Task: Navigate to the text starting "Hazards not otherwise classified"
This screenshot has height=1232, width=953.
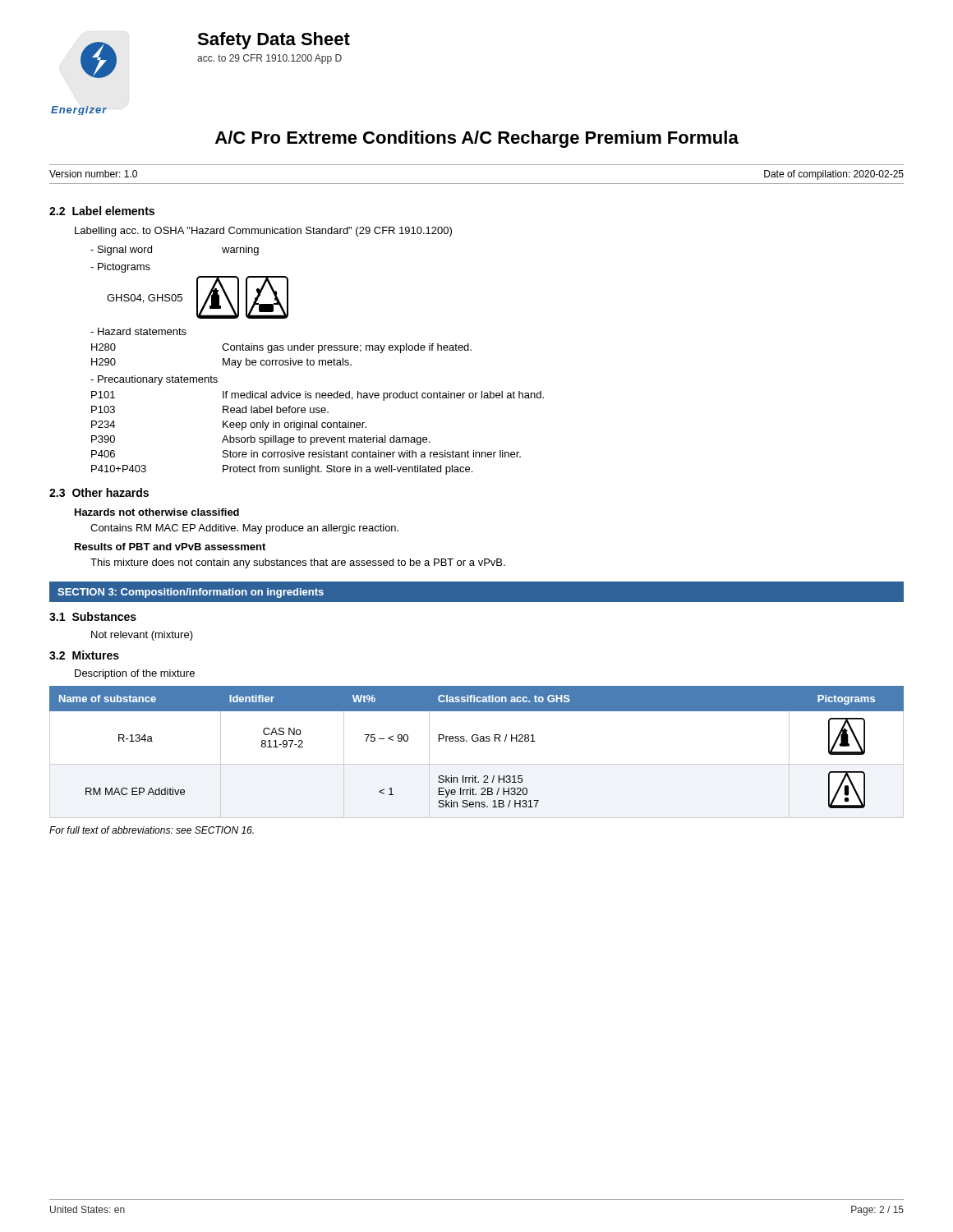Action: coord(157,512)
